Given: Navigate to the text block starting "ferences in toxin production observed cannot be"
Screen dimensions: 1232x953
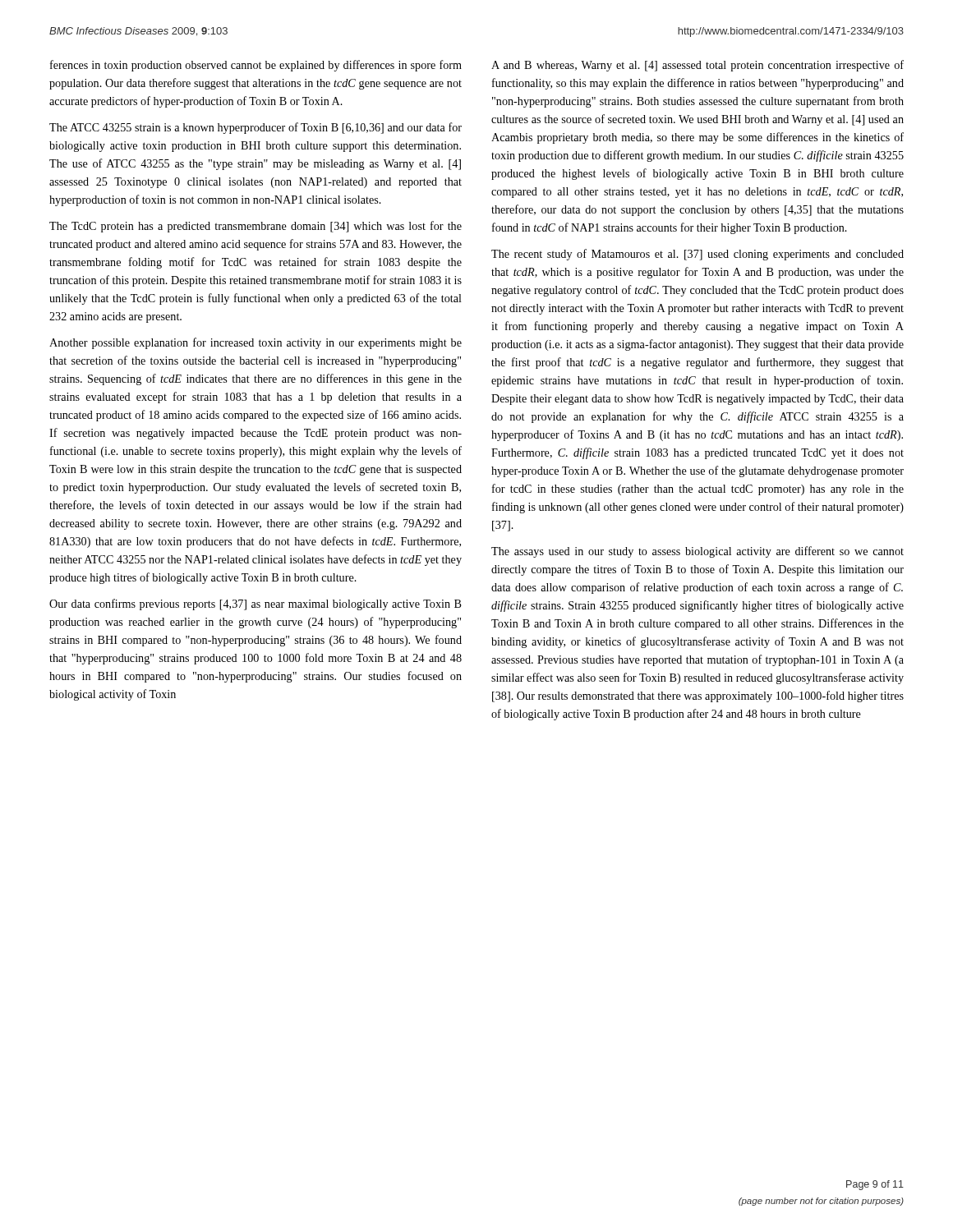Looking at the screenshot, I should (255, 83).
